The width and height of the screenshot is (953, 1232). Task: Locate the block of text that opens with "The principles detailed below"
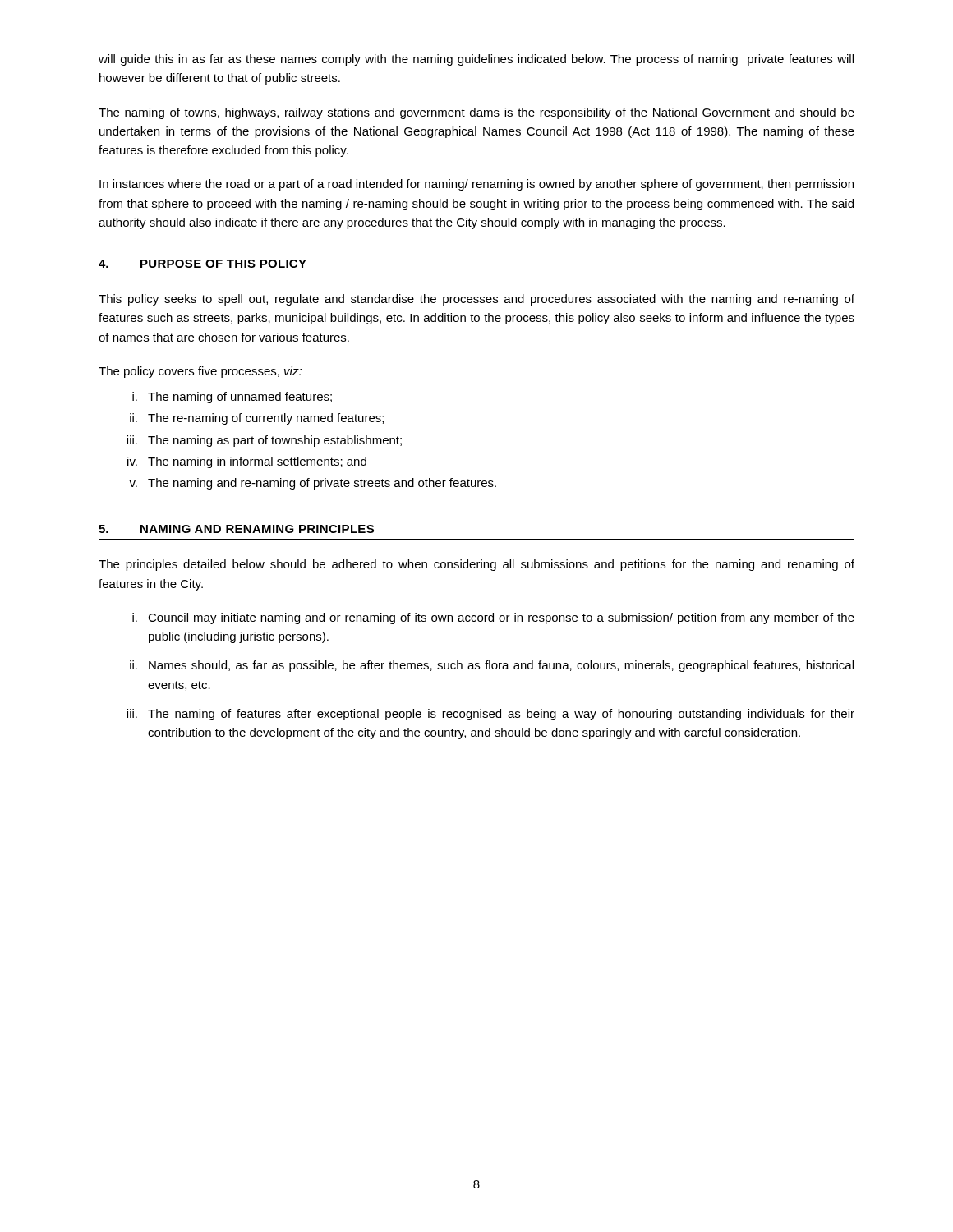476,574
